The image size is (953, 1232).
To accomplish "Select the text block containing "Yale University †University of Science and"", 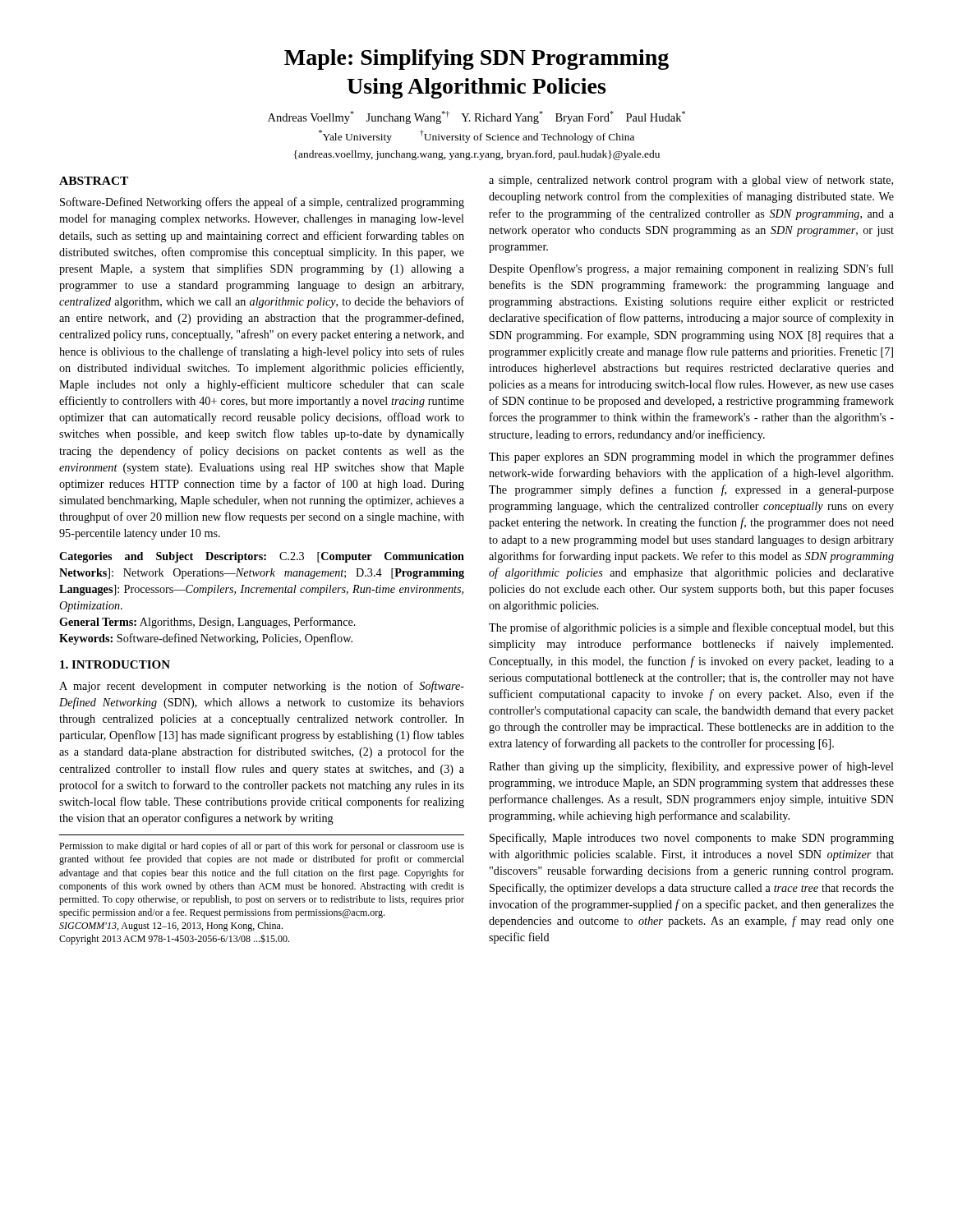I will (476, 136).
